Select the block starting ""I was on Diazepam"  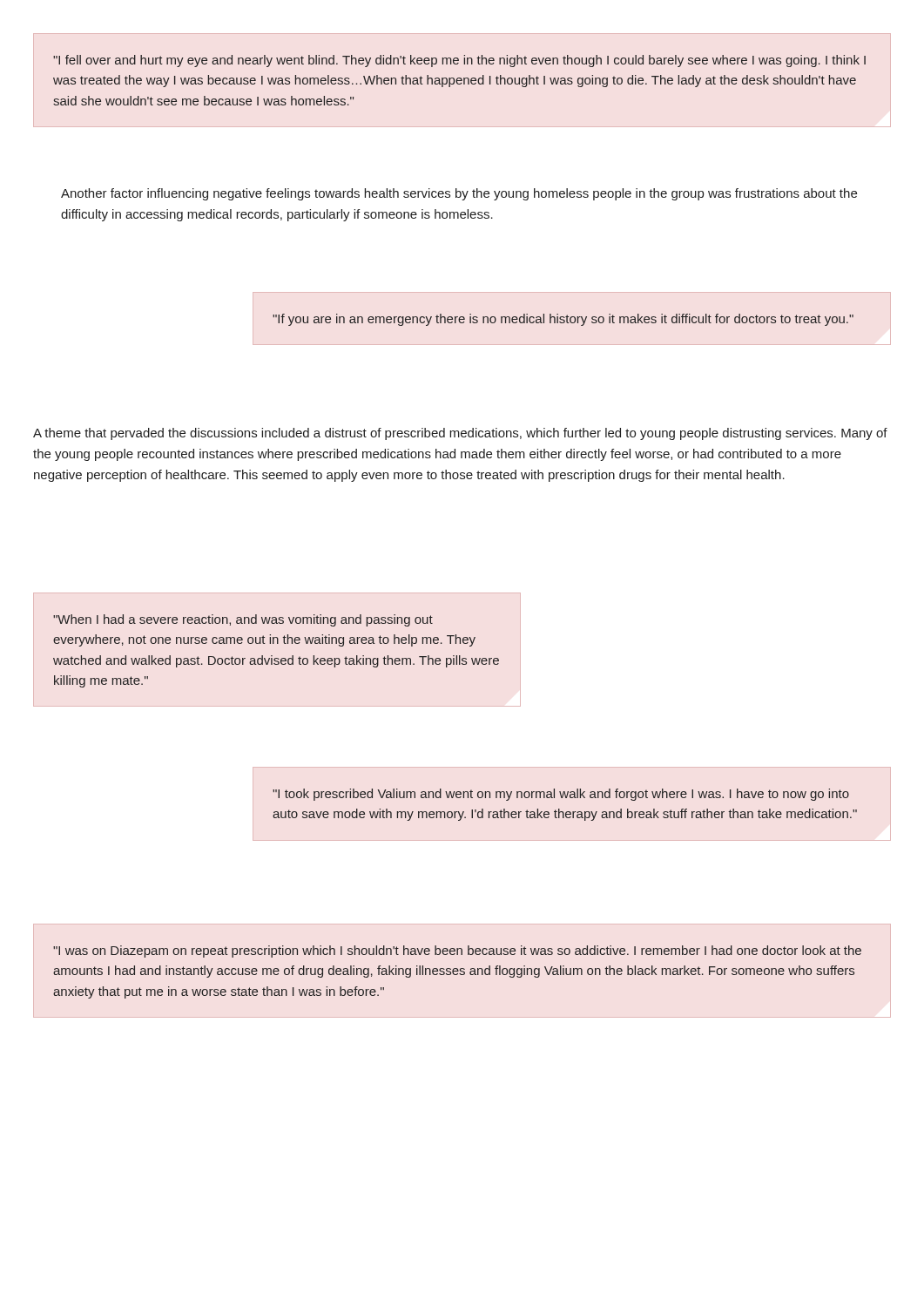(x=458, y=970)
